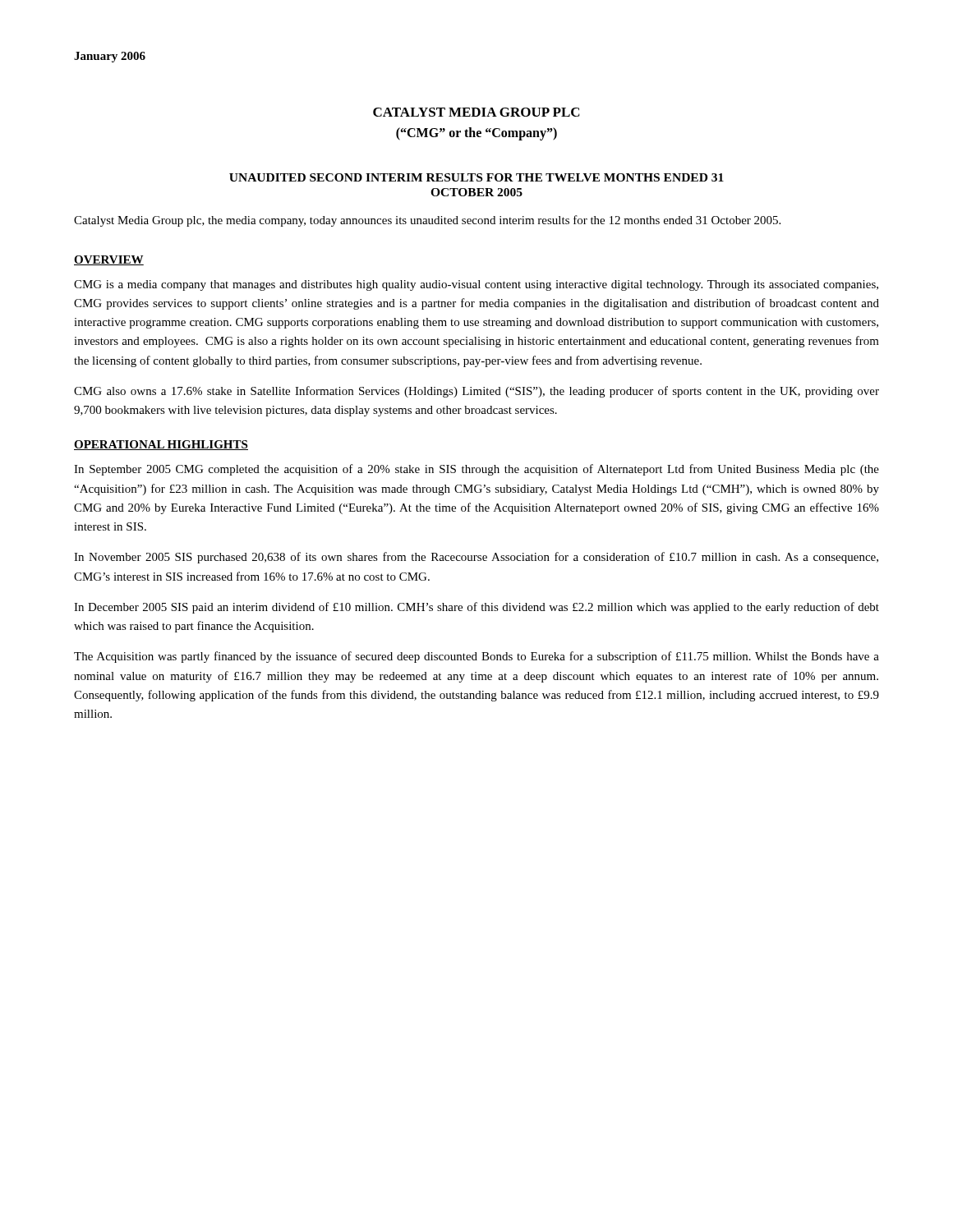Navigate to the element starting "(“CMG” or the “Company”)"
Screen dimensions: 1232x953
coord(476,133)
